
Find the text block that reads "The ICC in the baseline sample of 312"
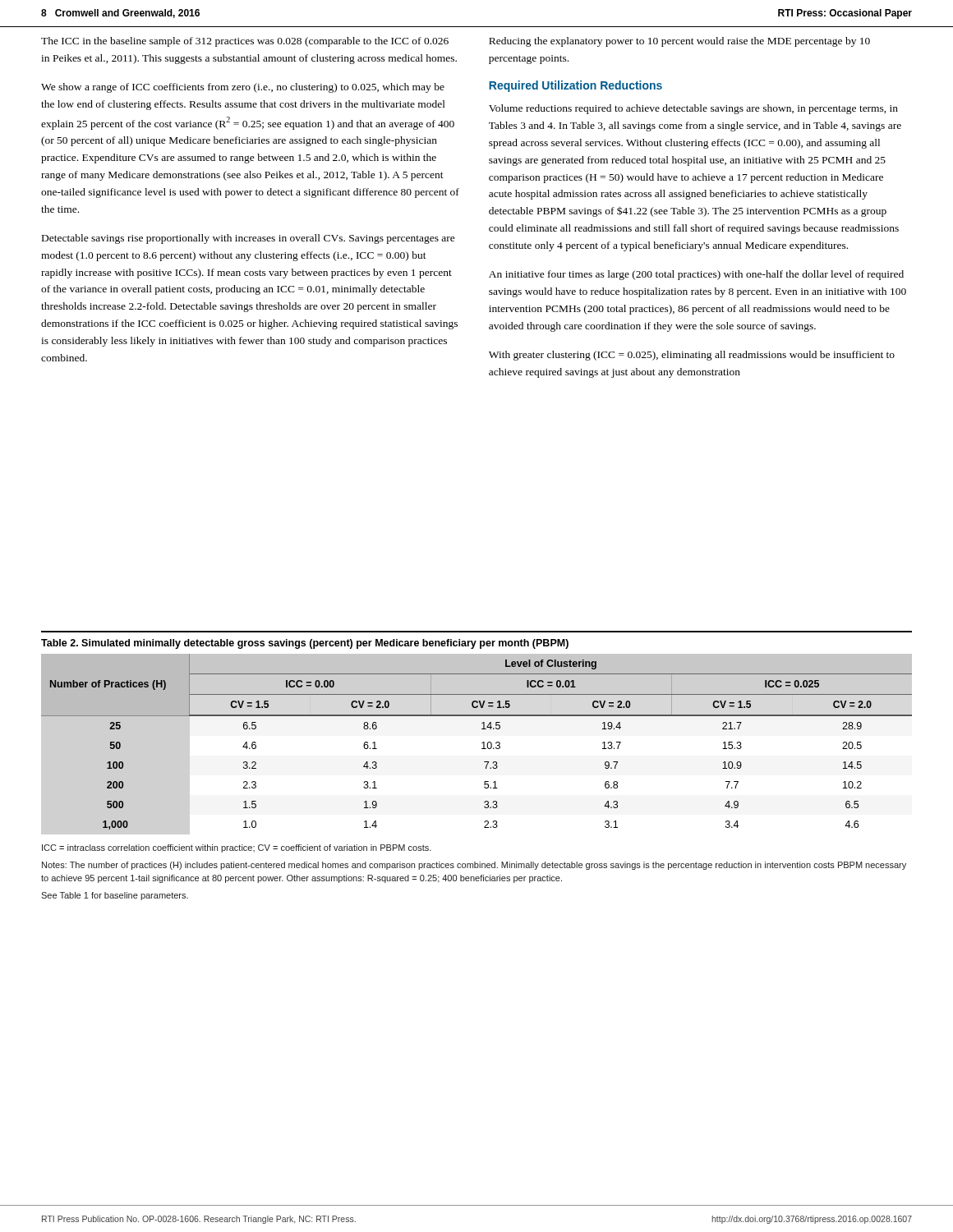click(x=249, y=49)
